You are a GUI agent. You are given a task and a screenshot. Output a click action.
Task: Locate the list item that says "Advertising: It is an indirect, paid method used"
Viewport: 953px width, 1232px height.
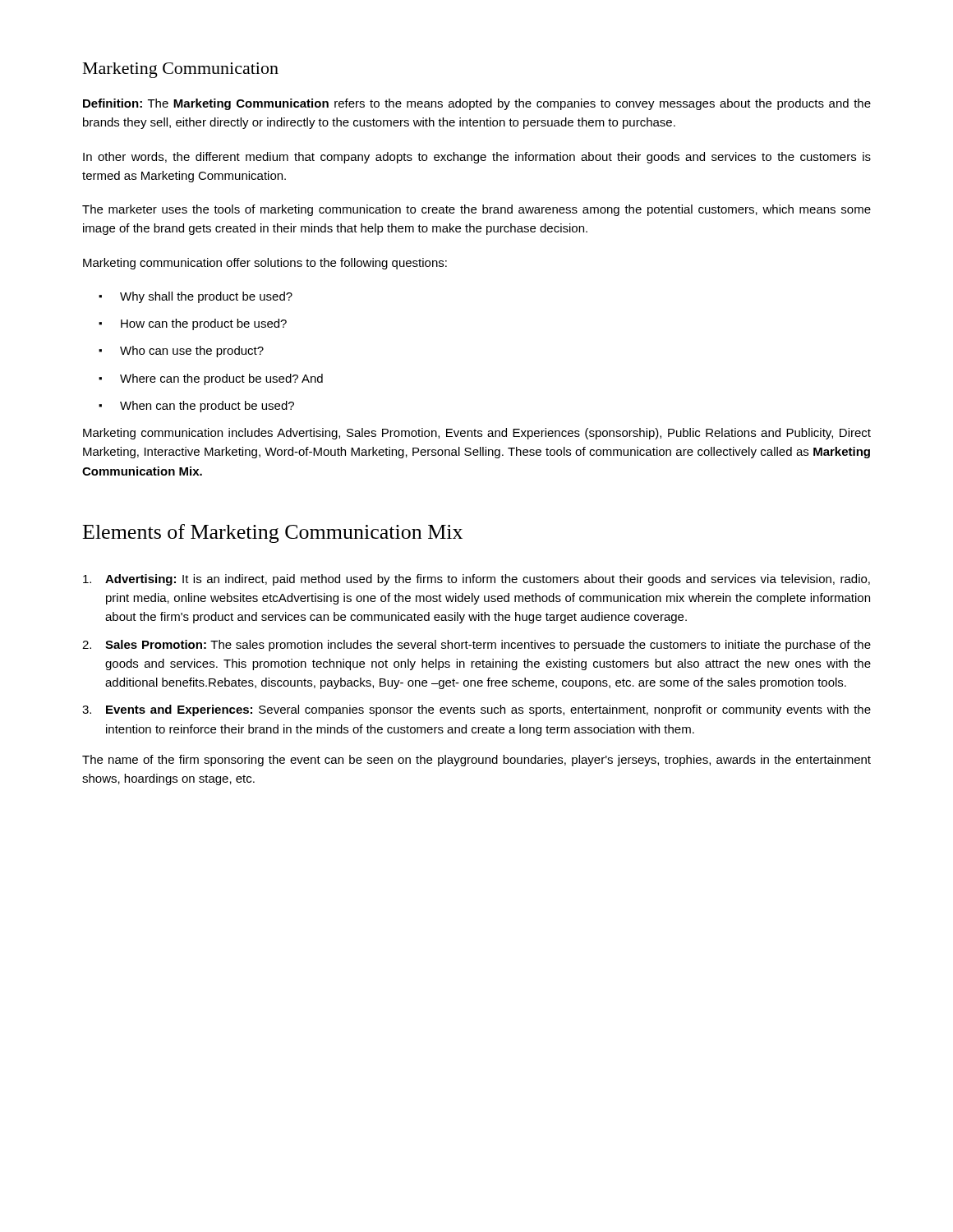(x=476, y=598)
